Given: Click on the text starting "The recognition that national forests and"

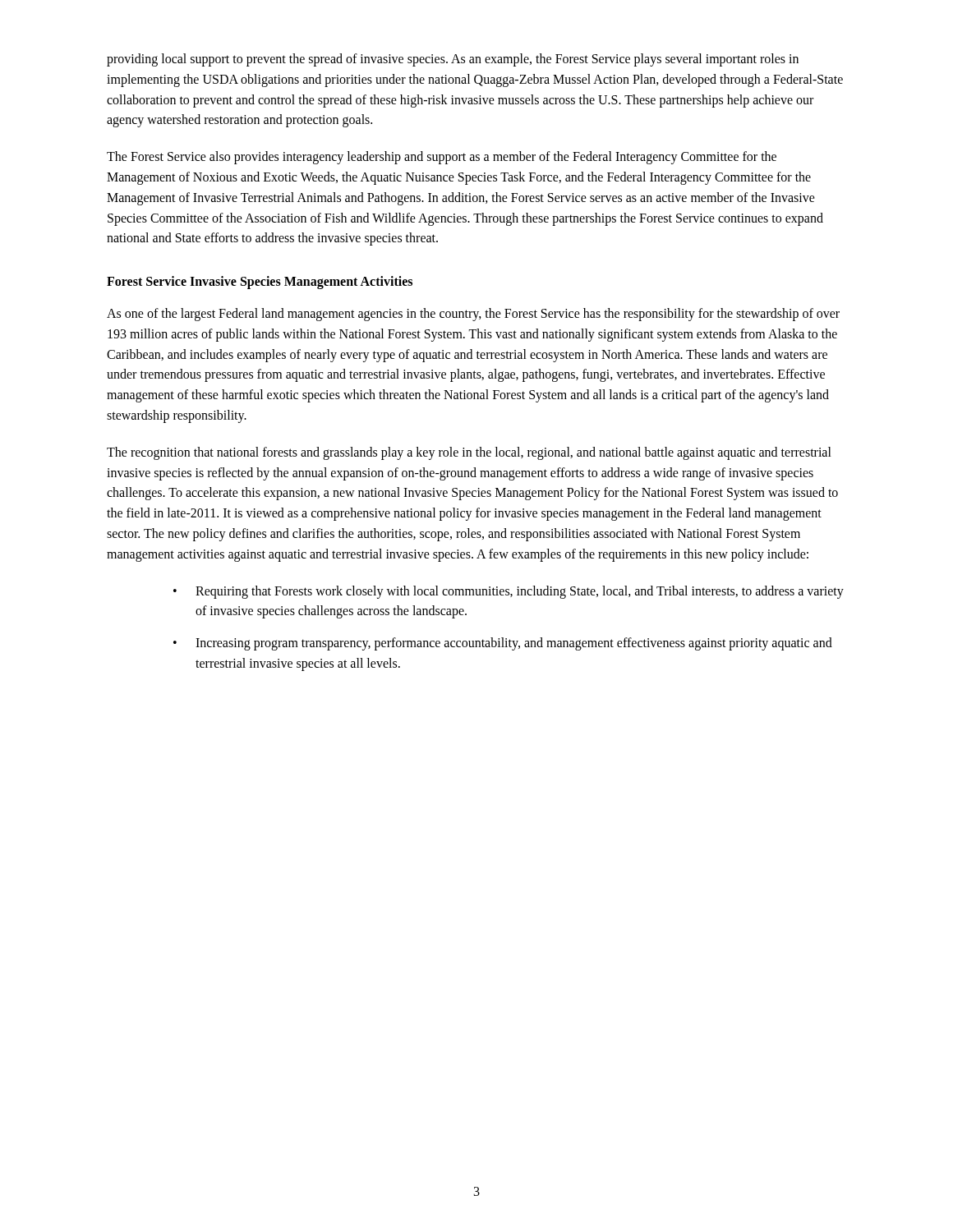Looking at the screenshot, I should coord(473,503).
